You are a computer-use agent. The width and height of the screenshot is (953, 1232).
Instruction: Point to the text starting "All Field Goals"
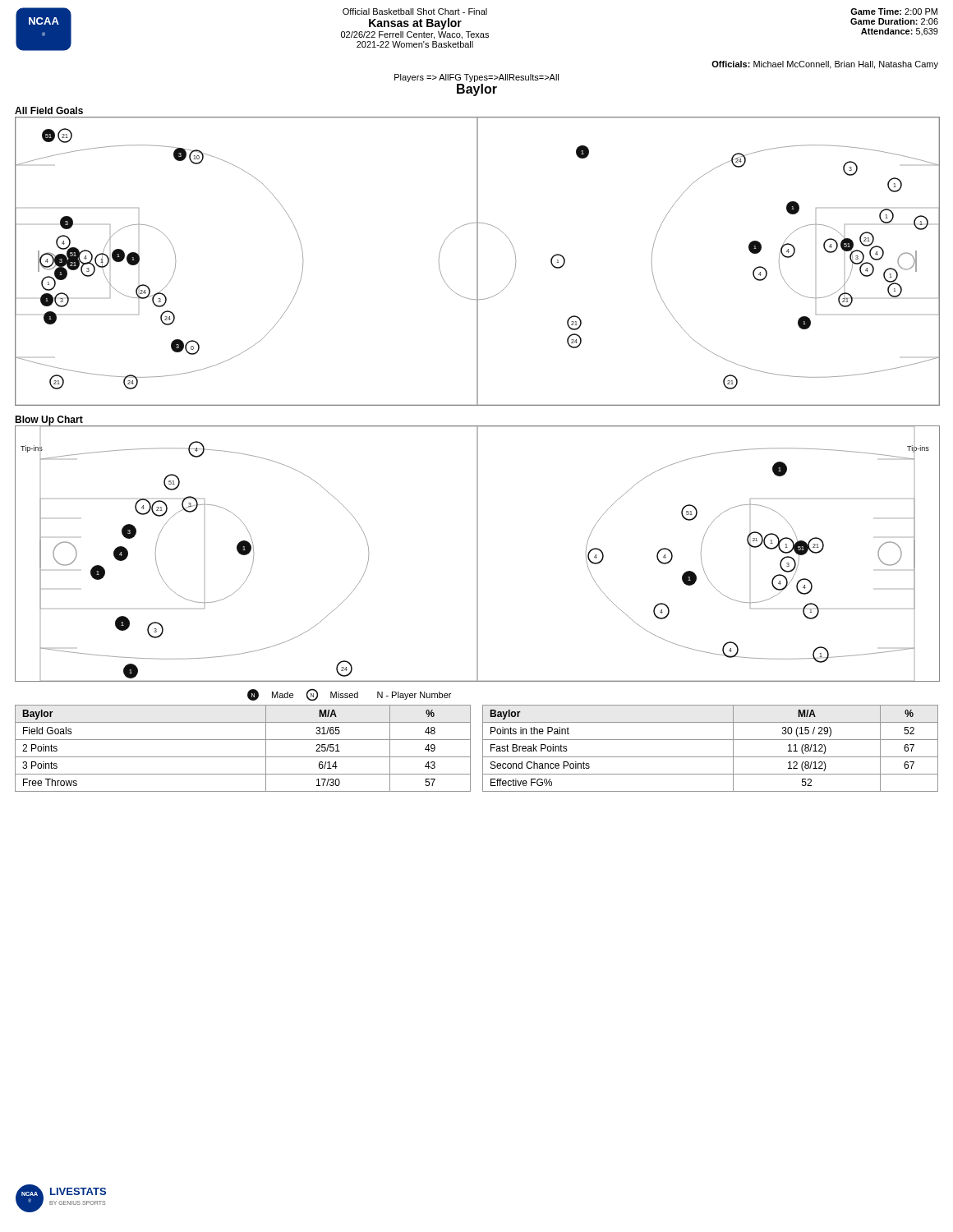click(49, 111)
